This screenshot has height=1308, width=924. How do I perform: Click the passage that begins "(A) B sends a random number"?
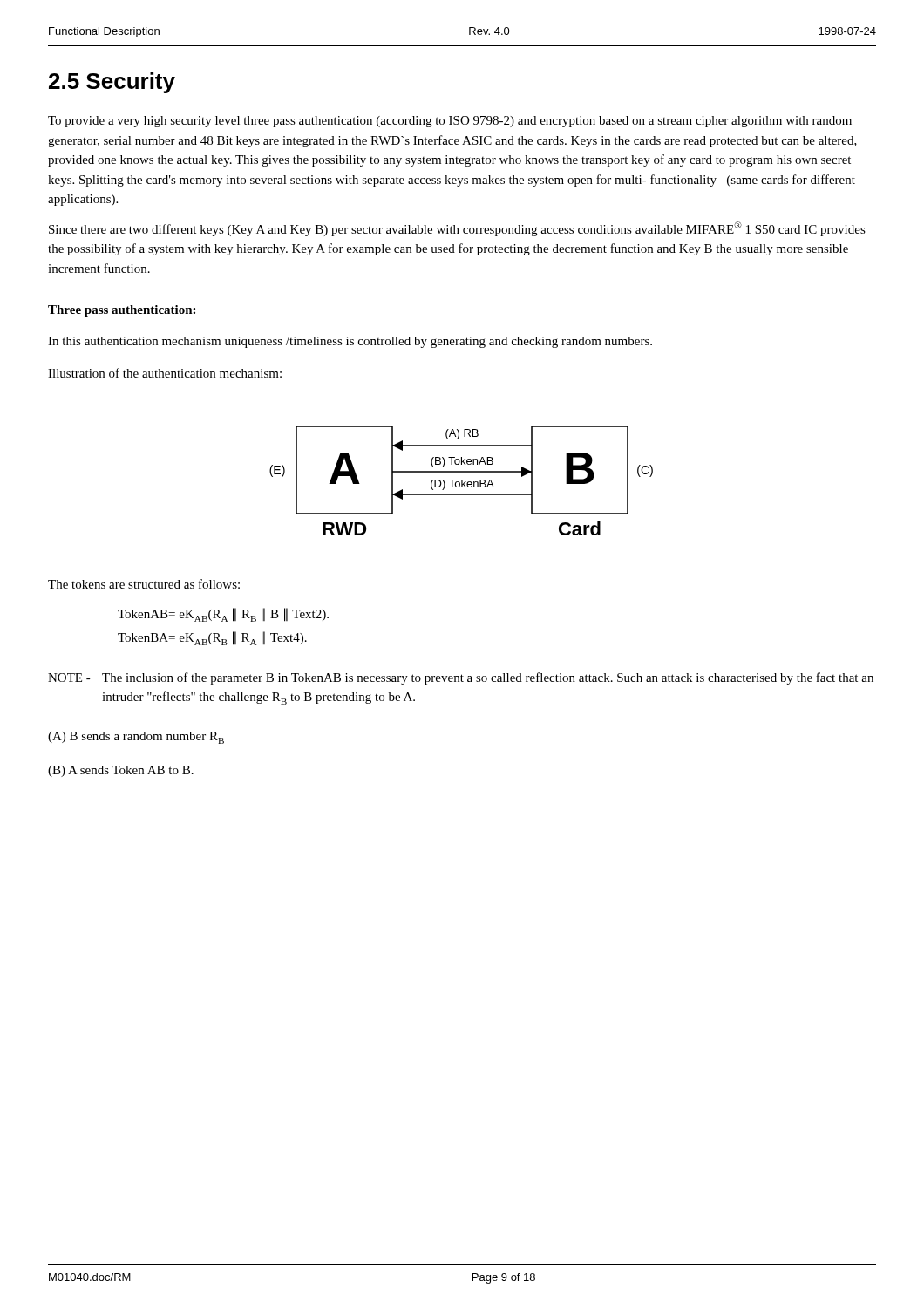136,737
